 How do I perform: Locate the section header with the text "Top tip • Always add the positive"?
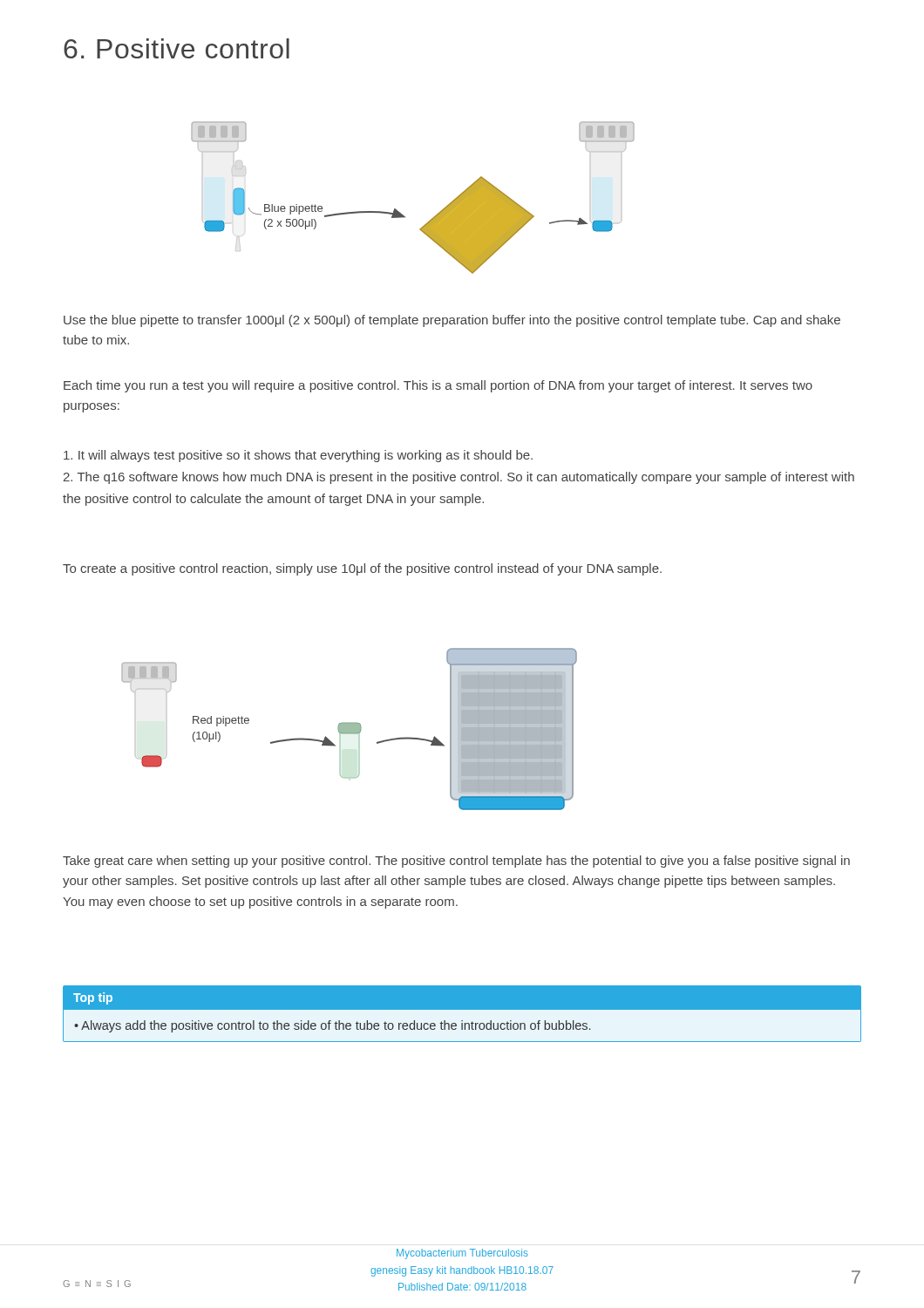coord(462,1014)
